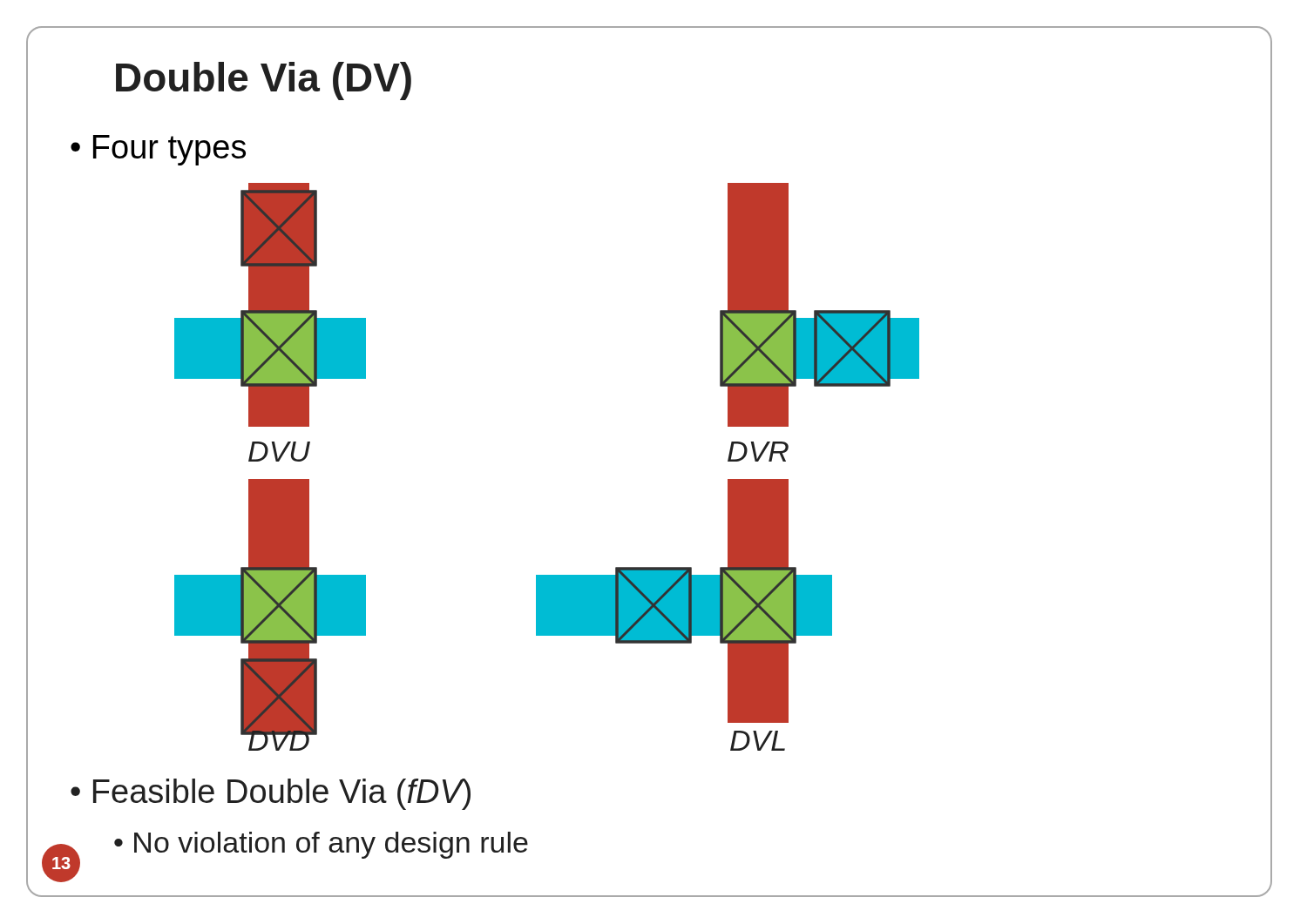Locate the region starting "• Four types"
This screenshot has height=924, width=1307.
[x=158, y=147]
